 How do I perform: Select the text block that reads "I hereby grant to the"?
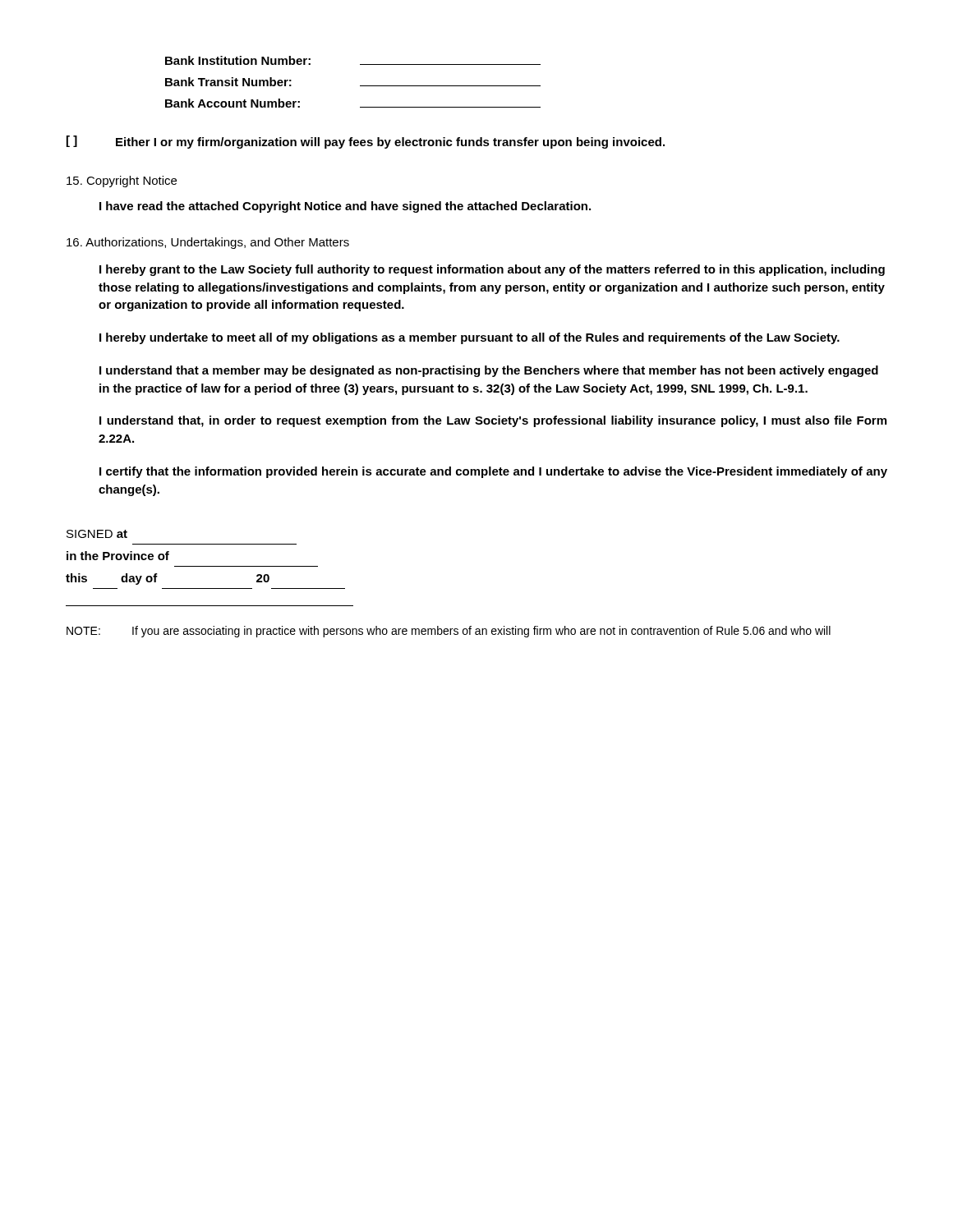tap(492, 287)
